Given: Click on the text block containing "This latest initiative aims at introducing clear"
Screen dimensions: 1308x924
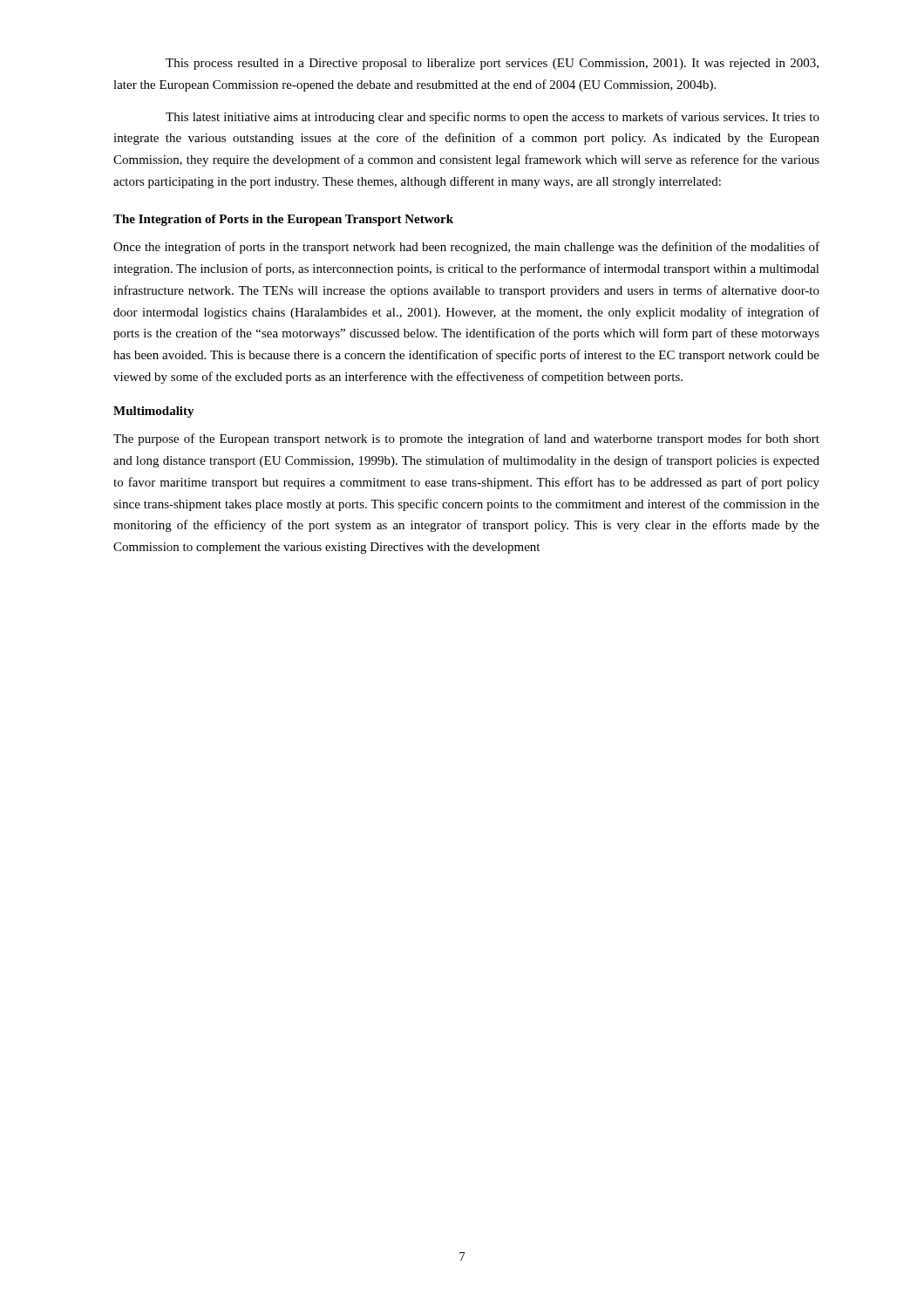Looking at the screenshot, I should click(466, 149).
